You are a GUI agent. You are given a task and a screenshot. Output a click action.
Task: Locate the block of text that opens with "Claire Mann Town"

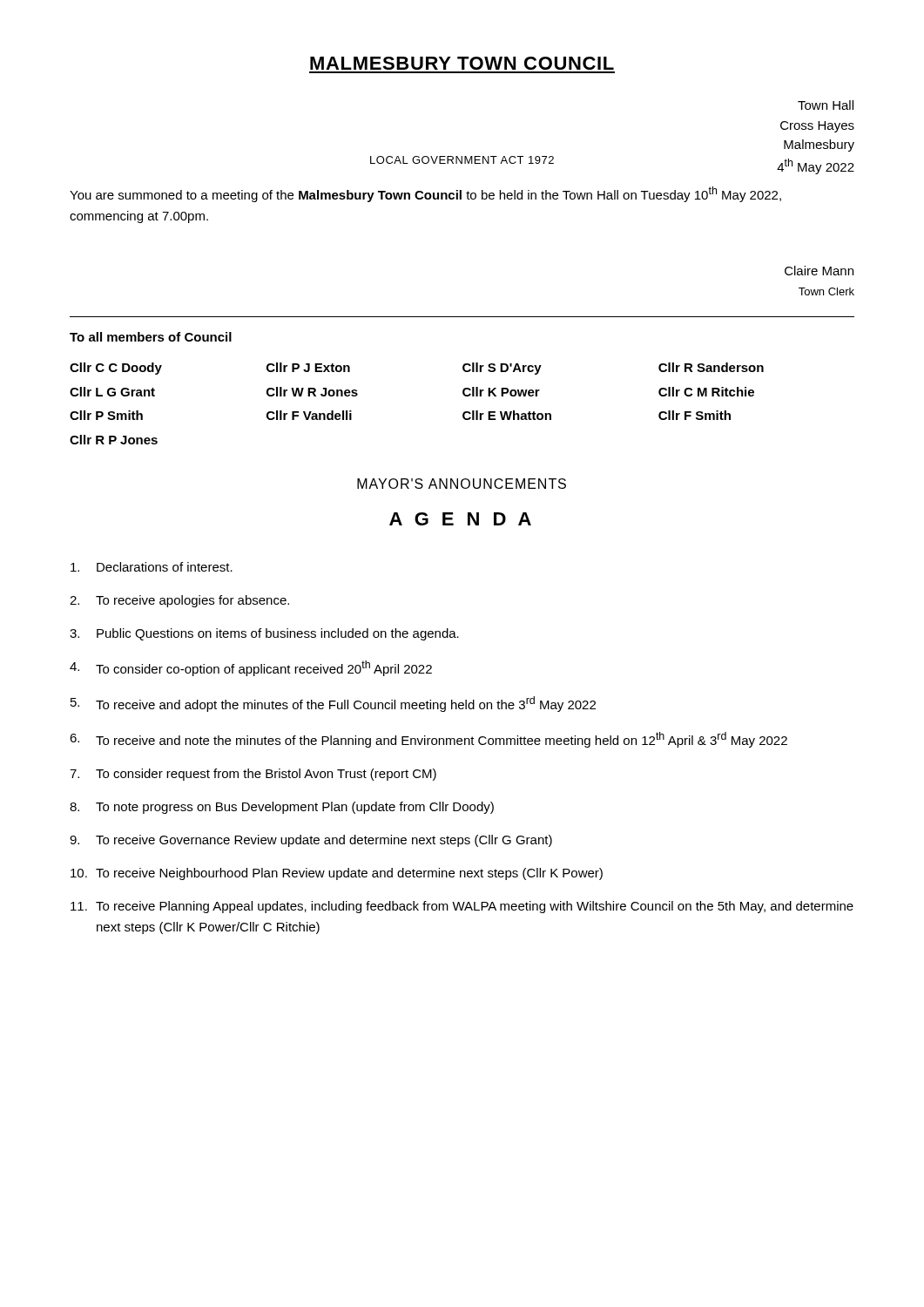pyautogui.click(x=819, y=280)
